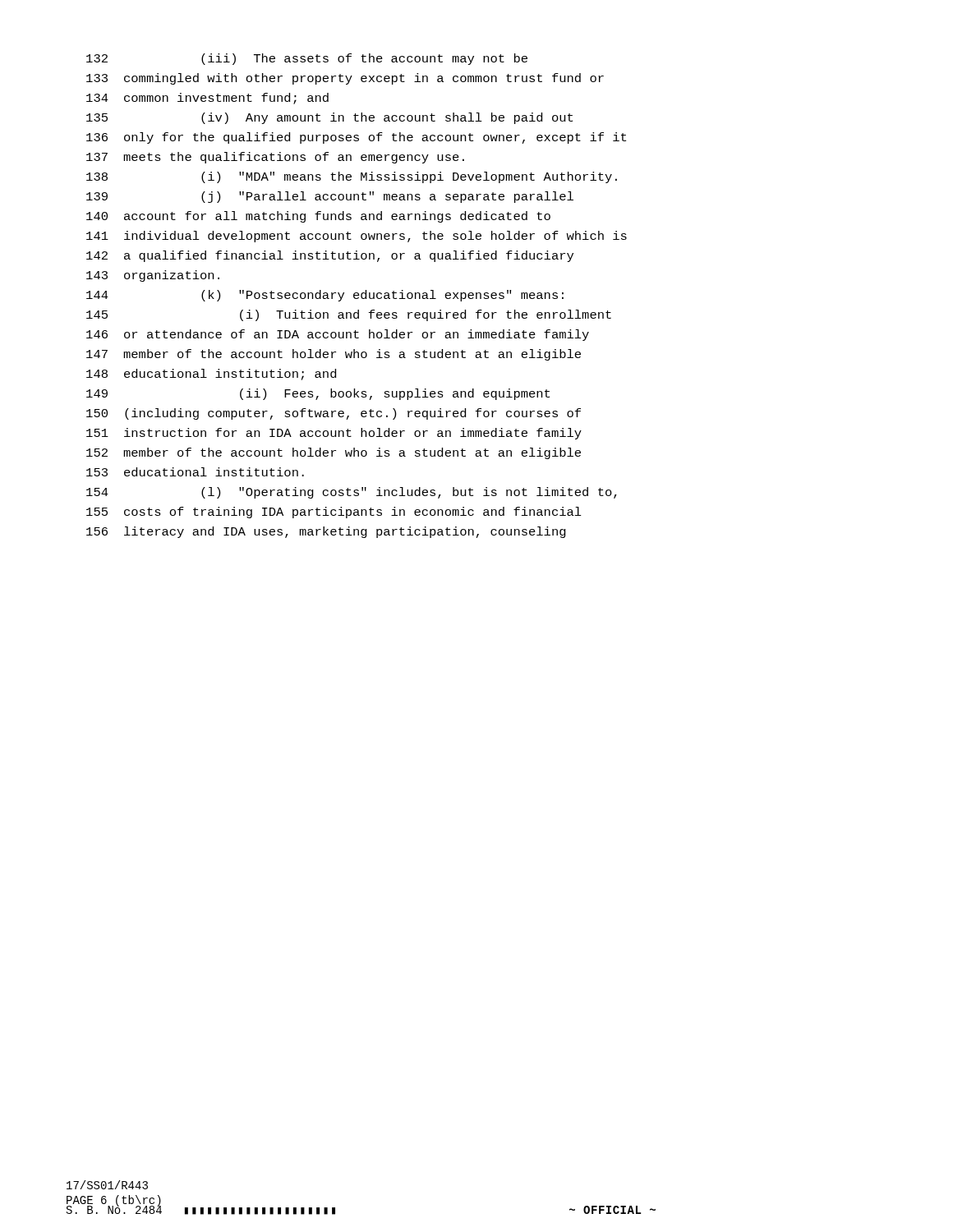Point to the block beginning "156 literacy and IDA uses,"

click(476, 533)
